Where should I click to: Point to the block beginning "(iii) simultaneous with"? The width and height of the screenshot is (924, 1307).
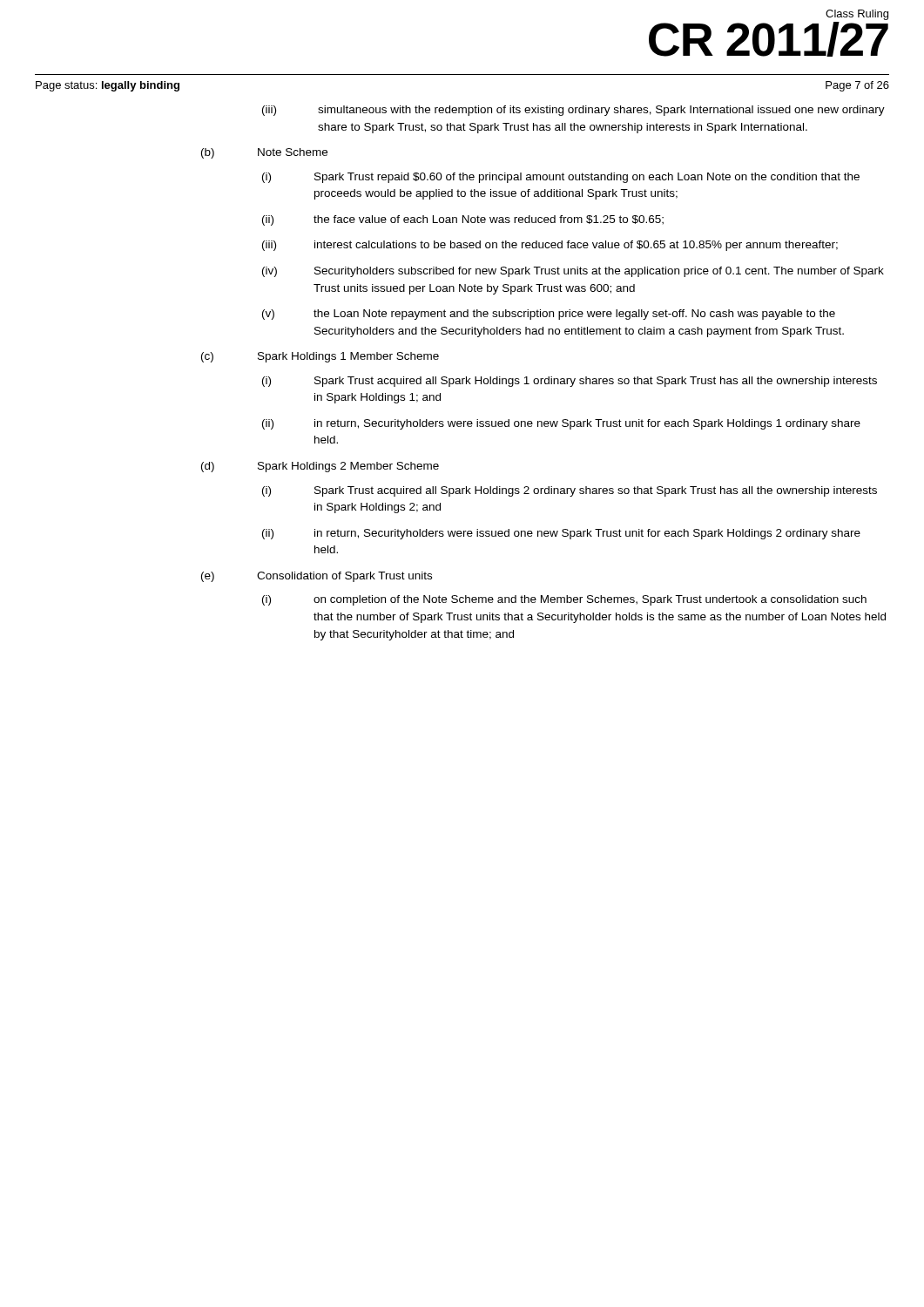pyautogui.click(x=462, y=118)
